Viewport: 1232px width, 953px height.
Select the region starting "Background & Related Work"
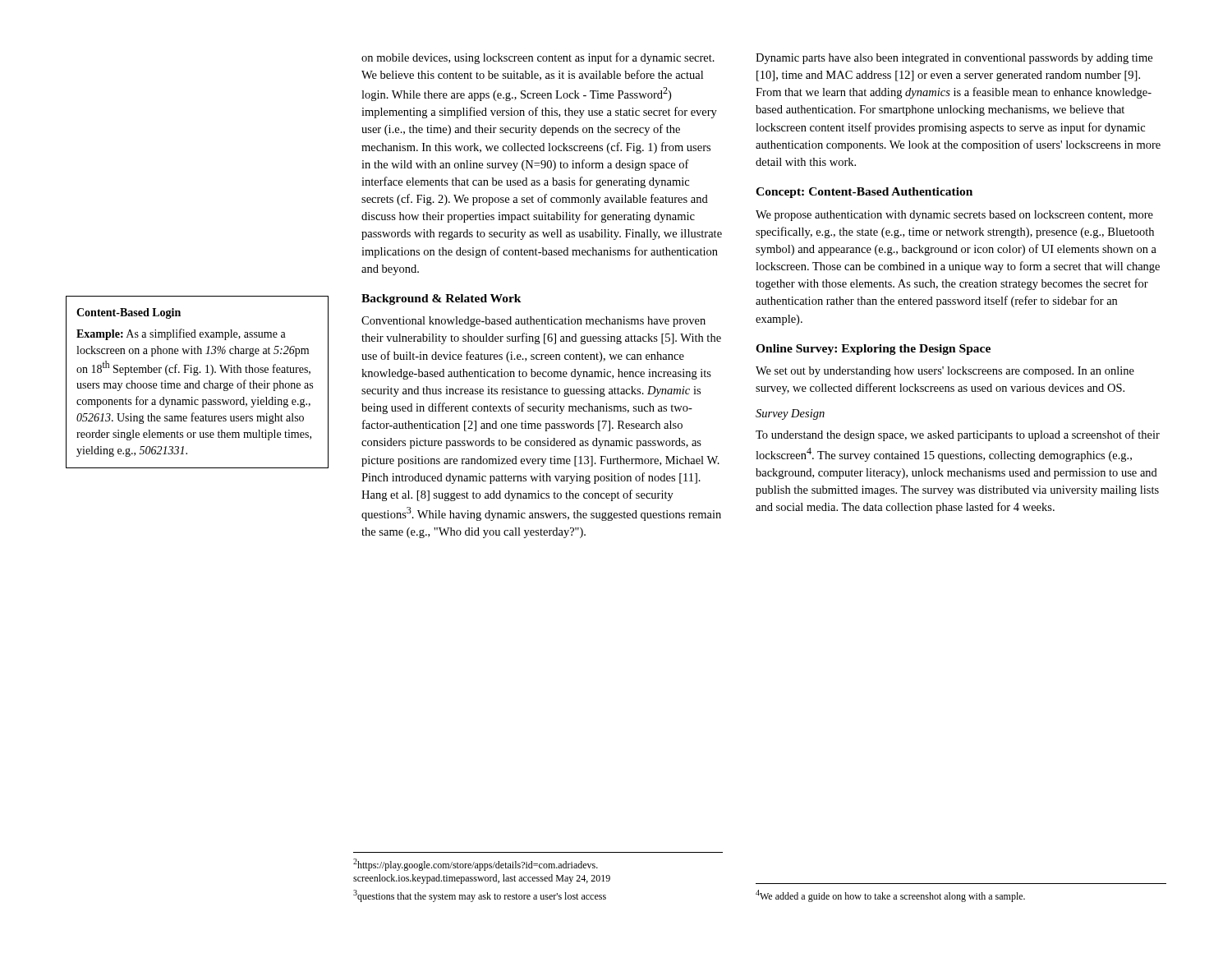441,298
